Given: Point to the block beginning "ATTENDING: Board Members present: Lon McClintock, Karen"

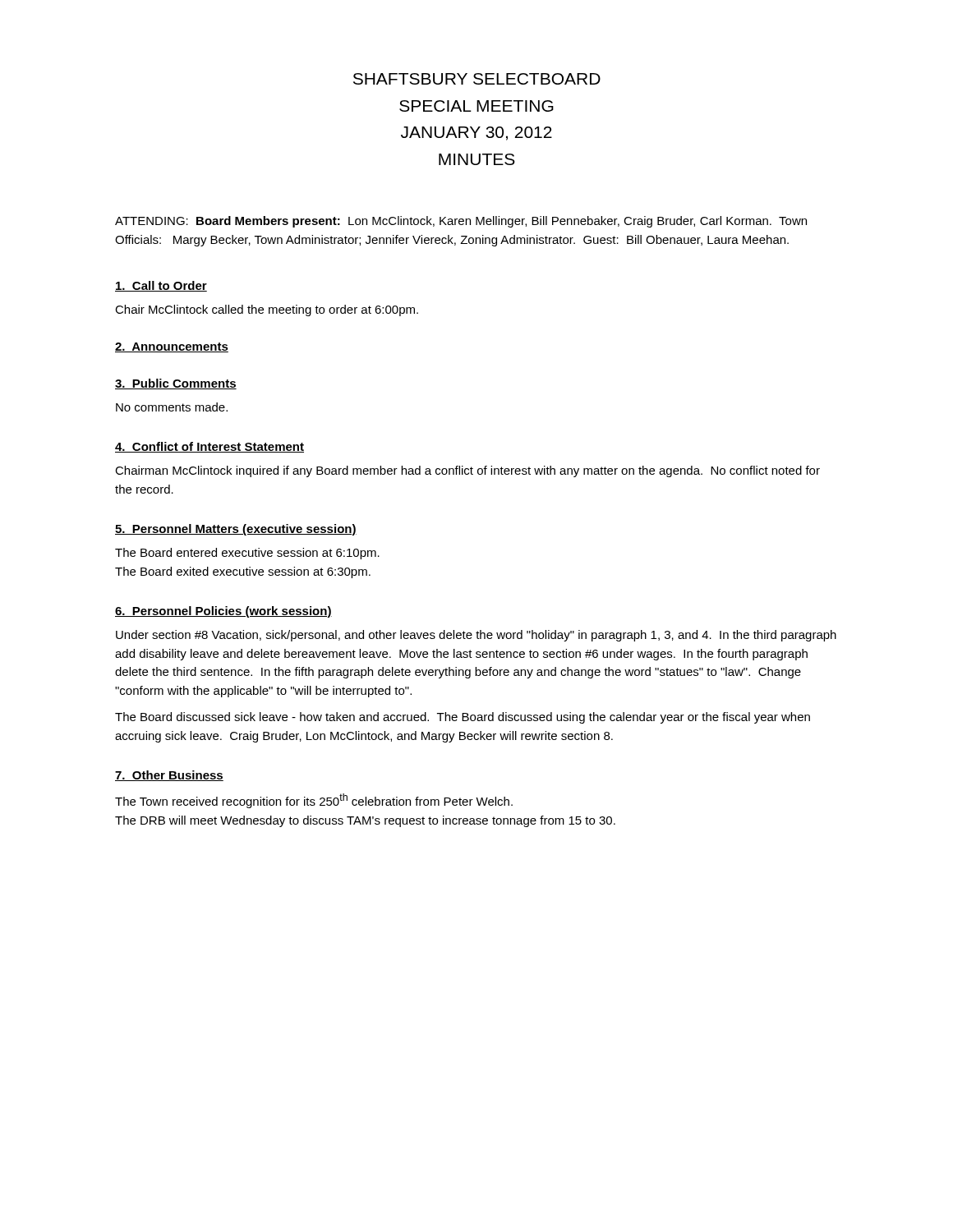Looking at the screenshot, I should click(461, 230).
